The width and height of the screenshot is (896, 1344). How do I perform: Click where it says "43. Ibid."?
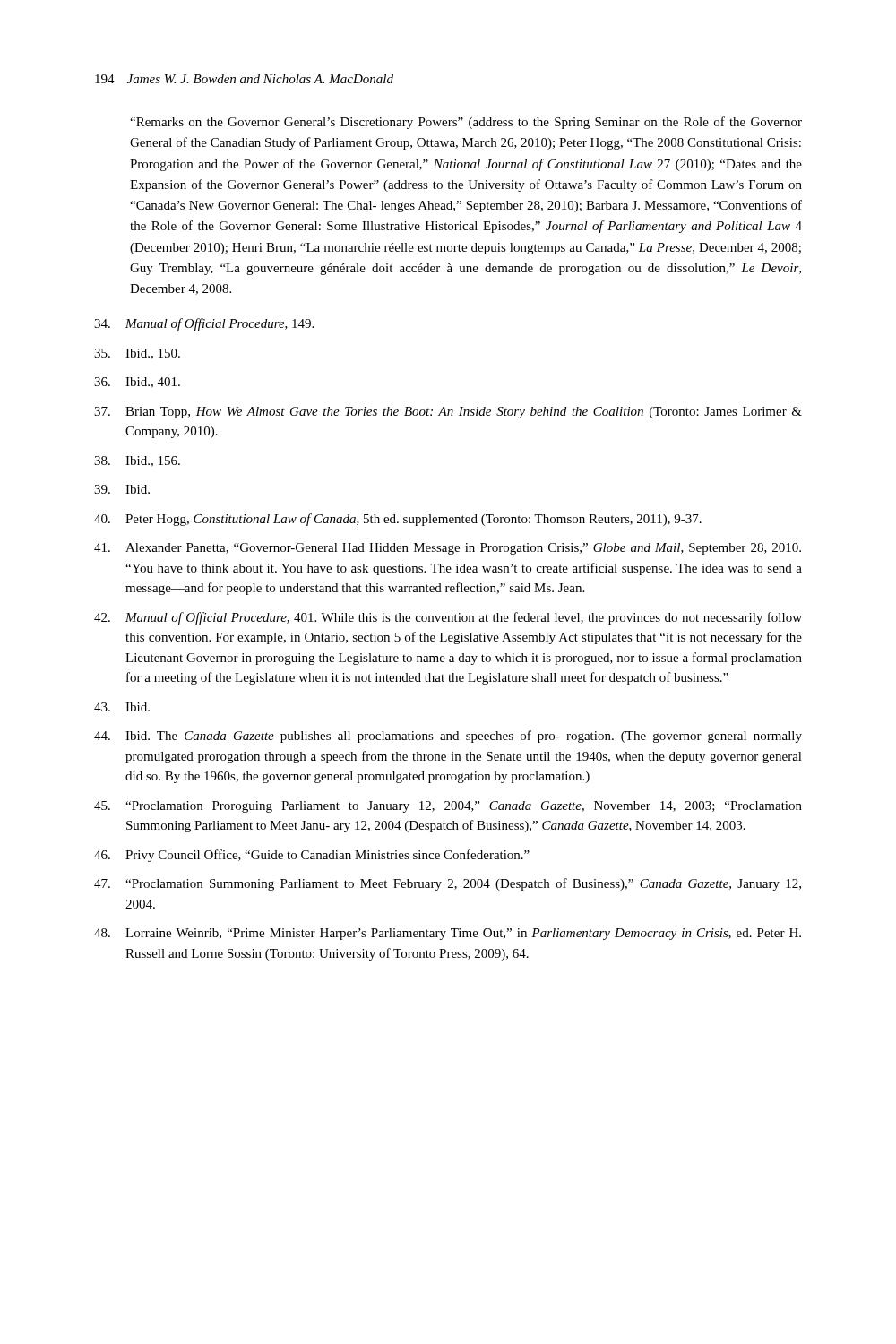click(x=138, y=706)
